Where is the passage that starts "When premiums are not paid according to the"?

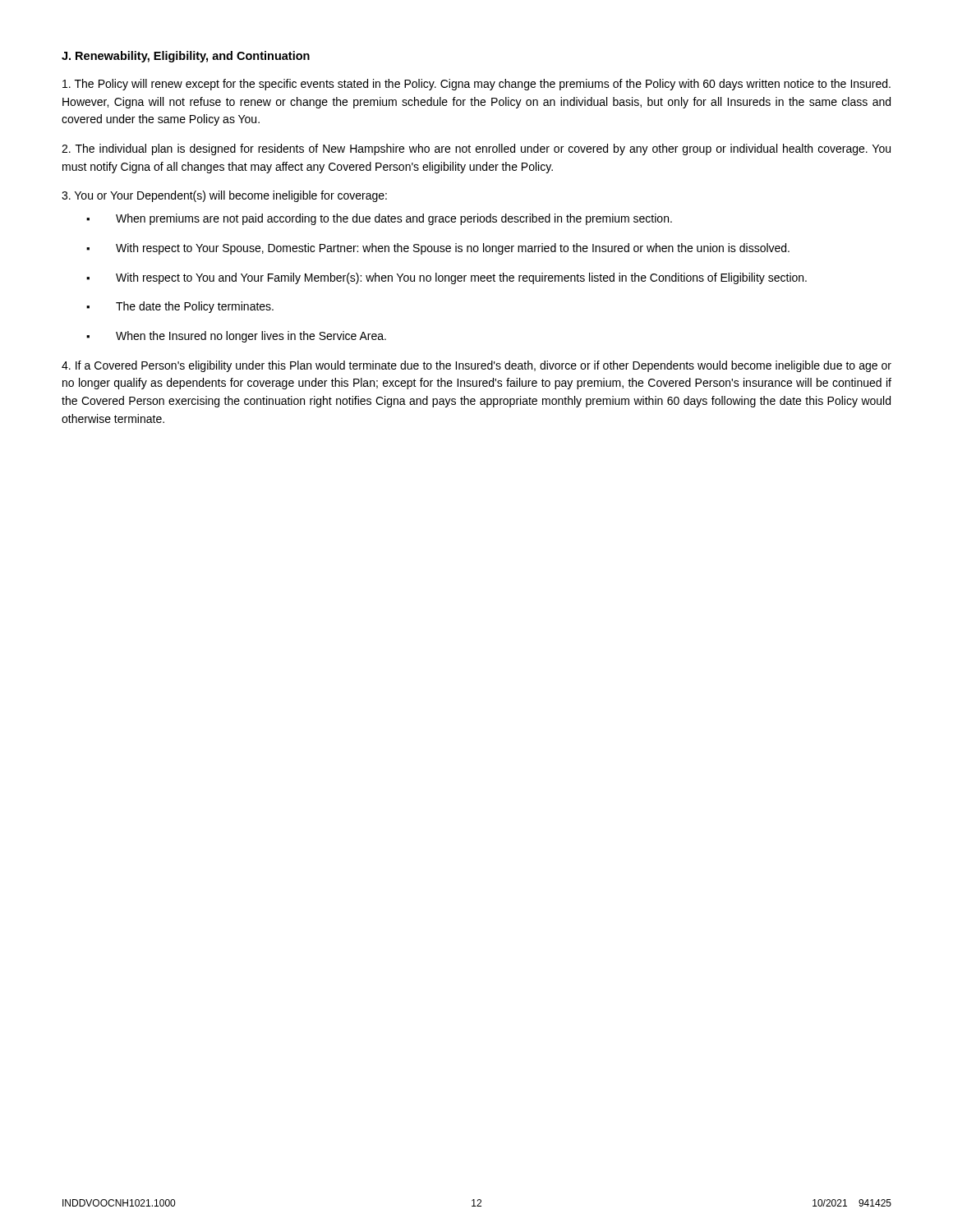point(504,219)
